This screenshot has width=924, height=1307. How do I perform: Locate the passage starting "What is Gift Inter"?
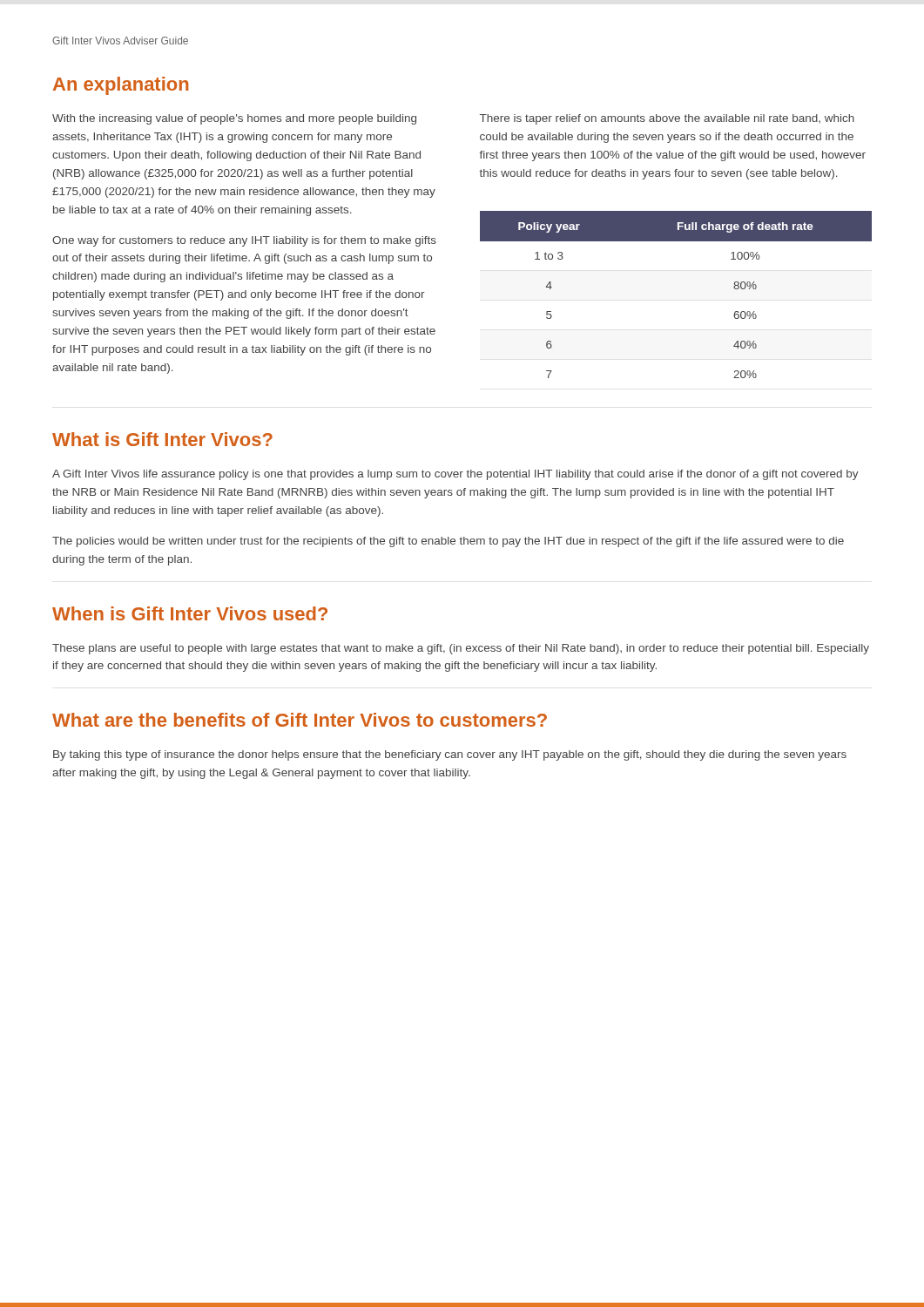163,439
